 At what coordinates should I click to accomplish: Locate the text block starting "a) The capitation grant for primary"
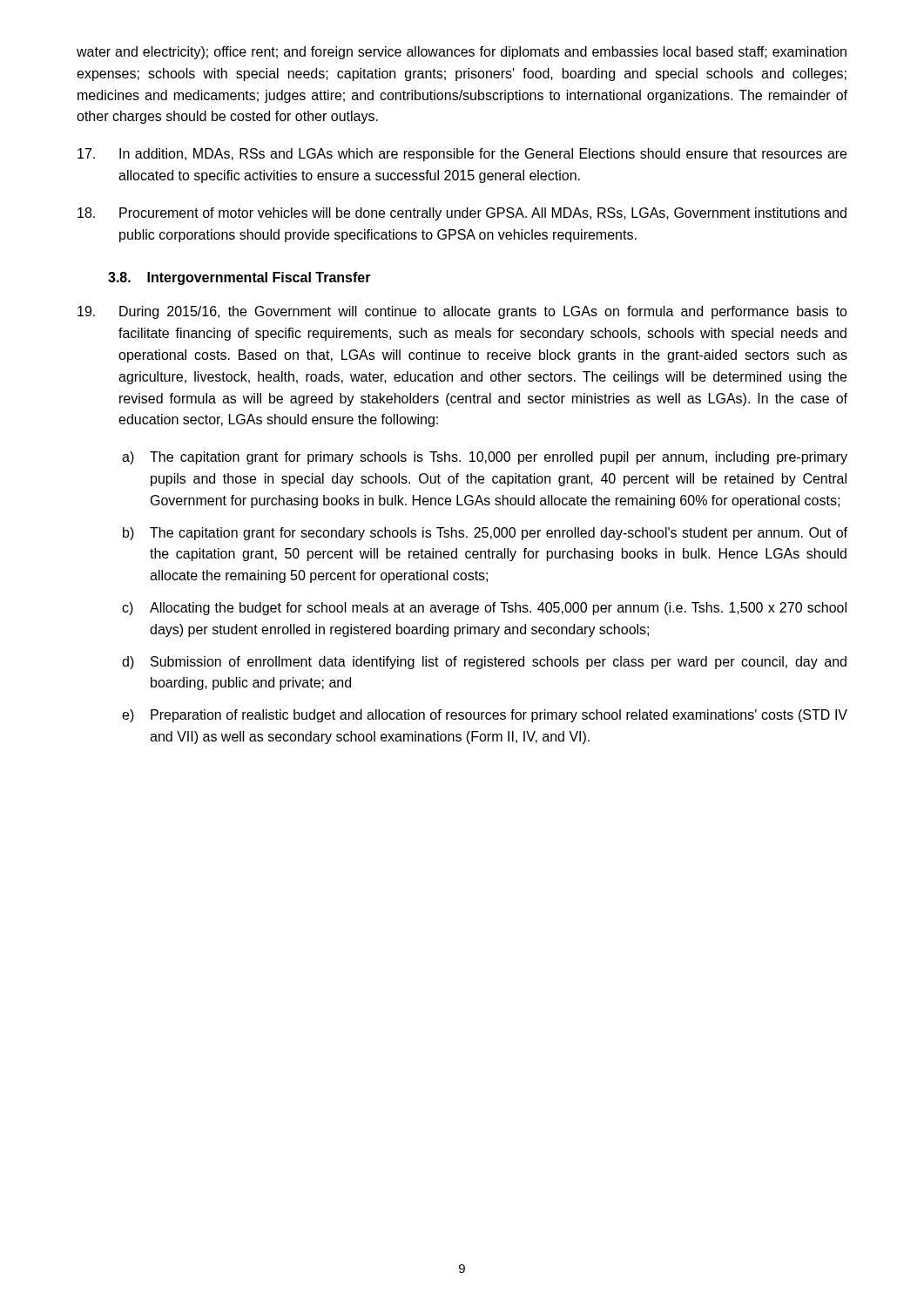point(485,480)
